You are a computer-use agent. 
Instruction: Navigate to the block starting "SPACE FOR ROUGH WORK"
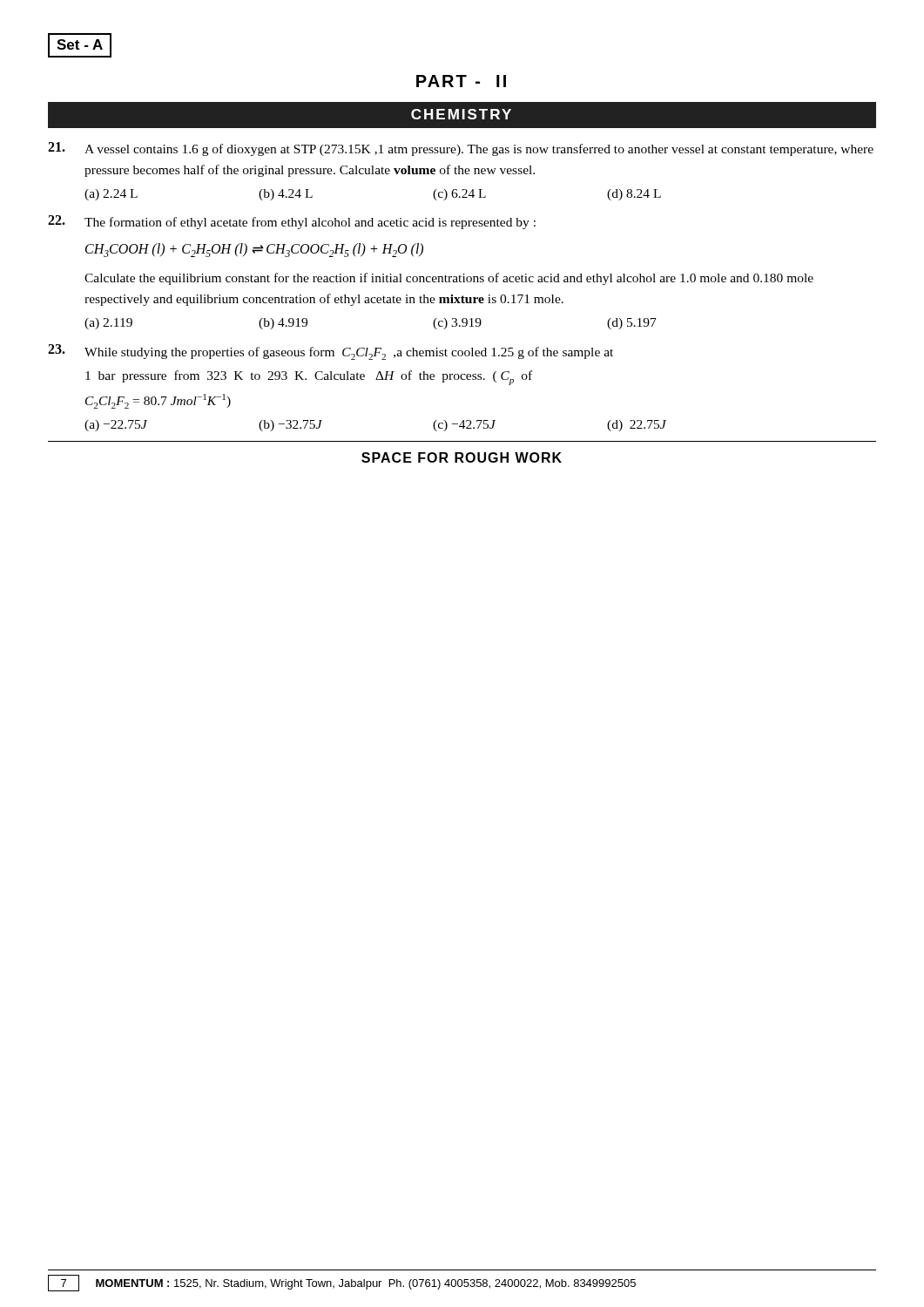click(462, 458)
